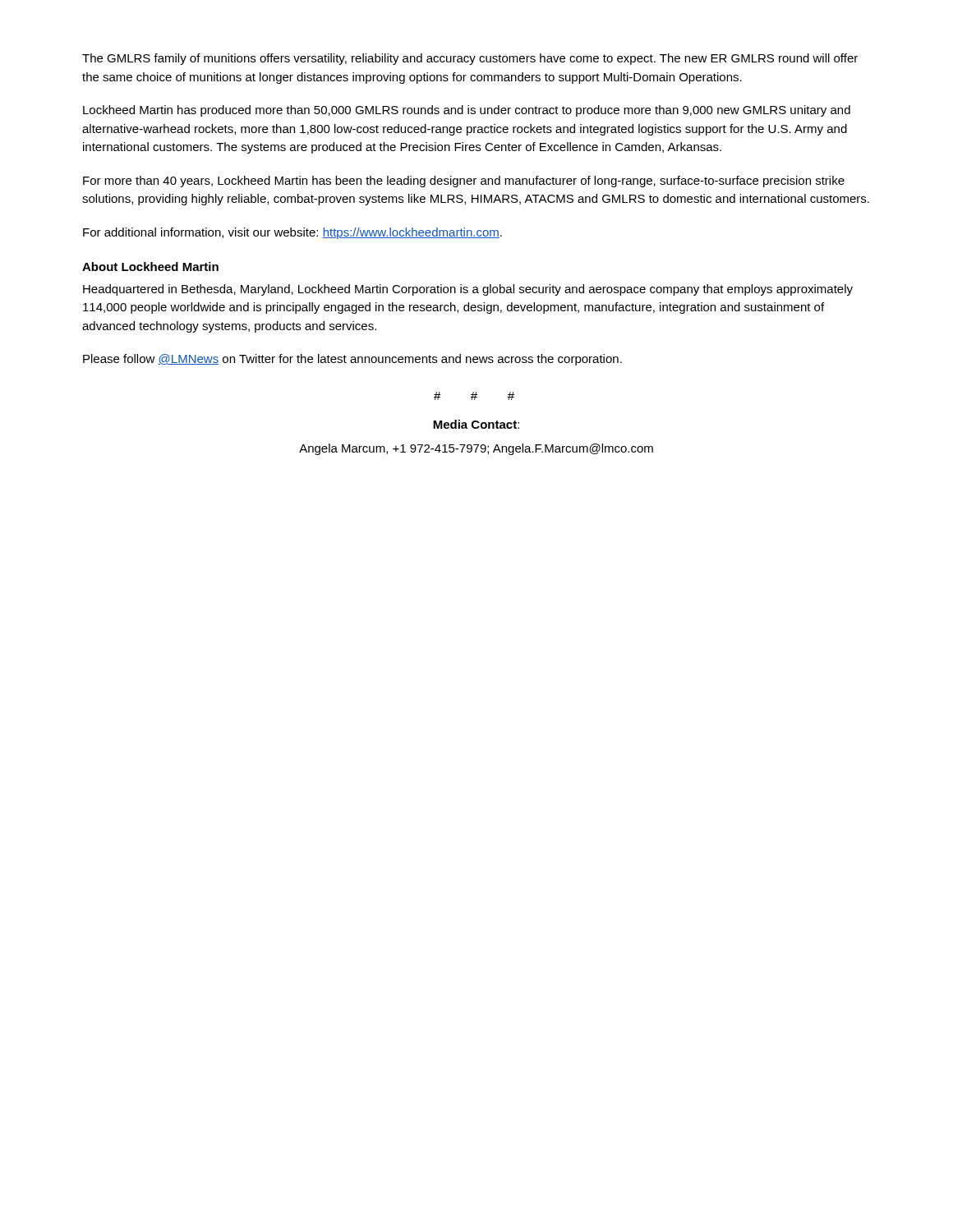Find the block on this page that starts "Please follow @LMNews on"

(x=352, y=359)
